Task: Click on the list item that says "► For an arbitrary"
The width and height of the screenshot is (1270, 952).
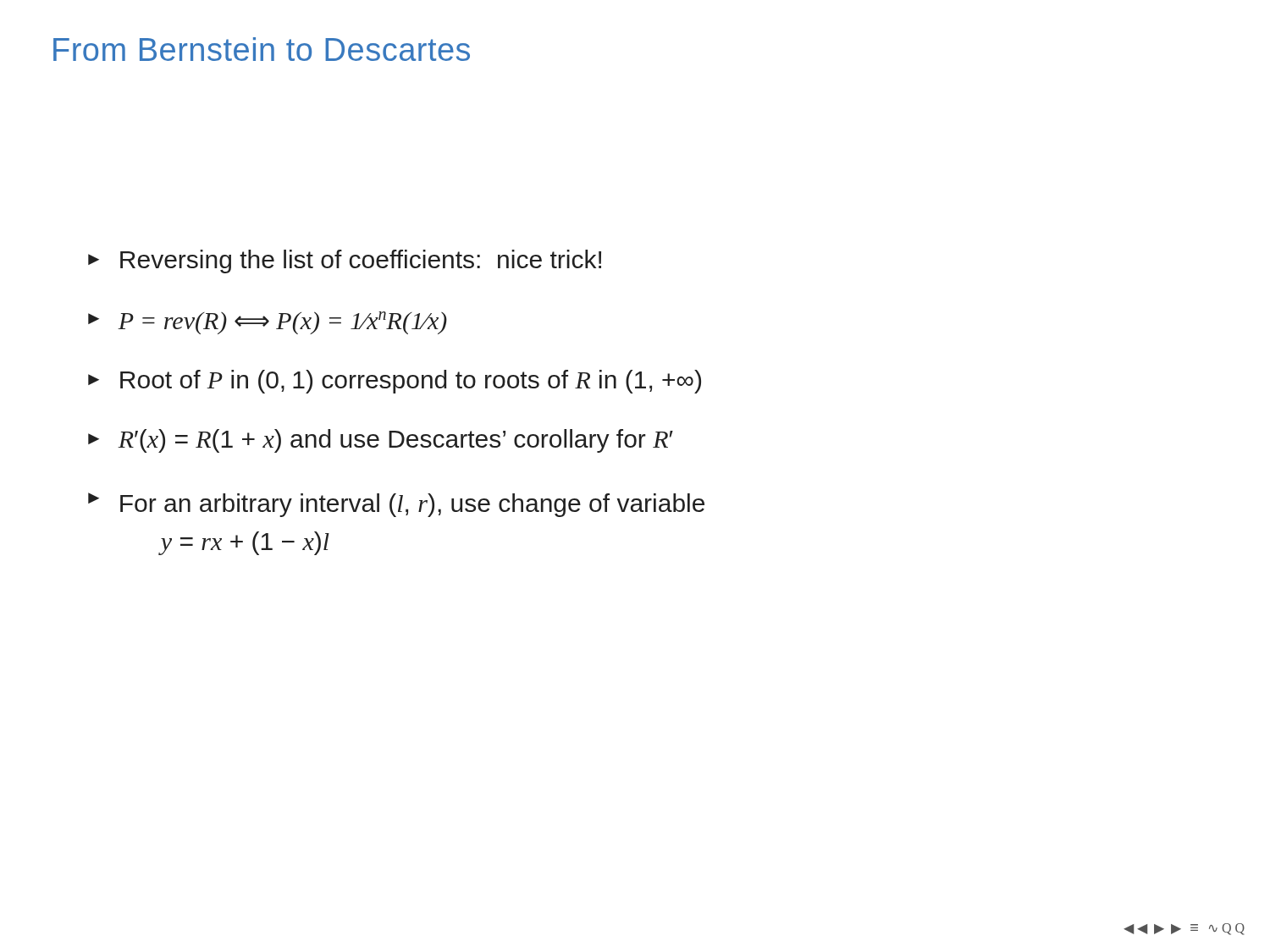Action: coord(395,522)
